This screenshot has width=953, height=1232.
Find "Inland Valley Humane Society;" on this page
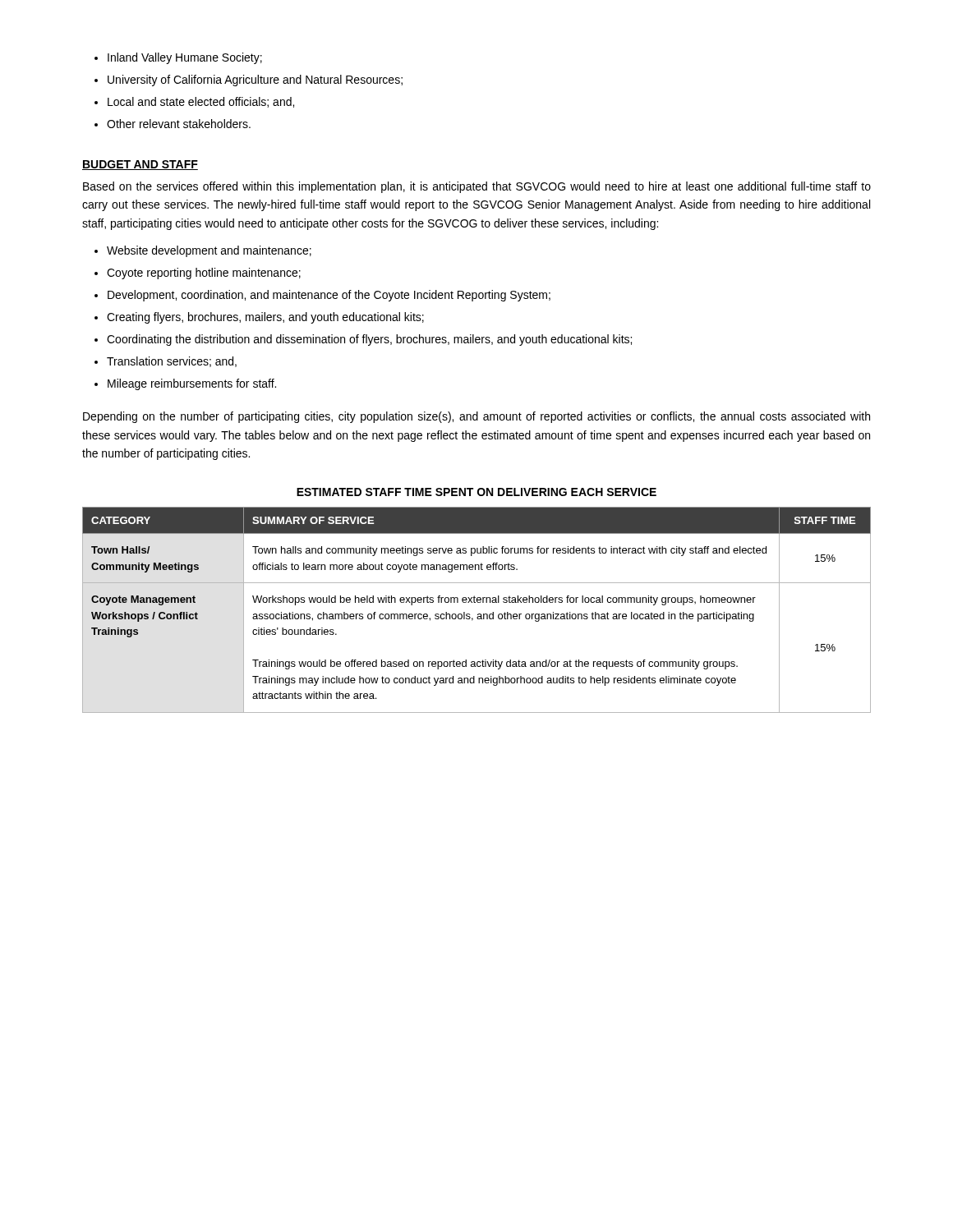click(x=185, y=58)
